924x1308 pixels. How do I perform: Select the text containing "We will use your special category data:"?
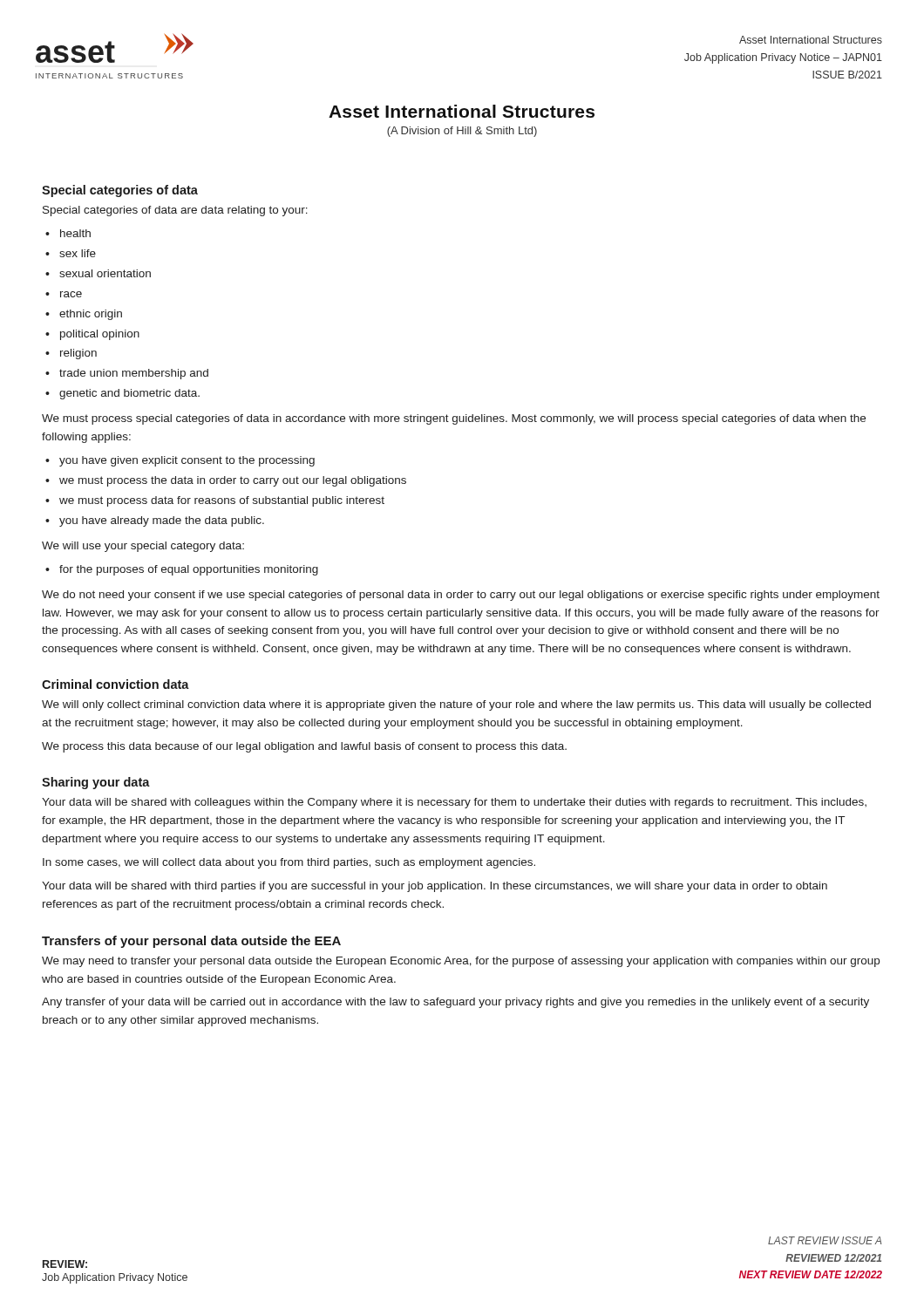tap(143, 545)
